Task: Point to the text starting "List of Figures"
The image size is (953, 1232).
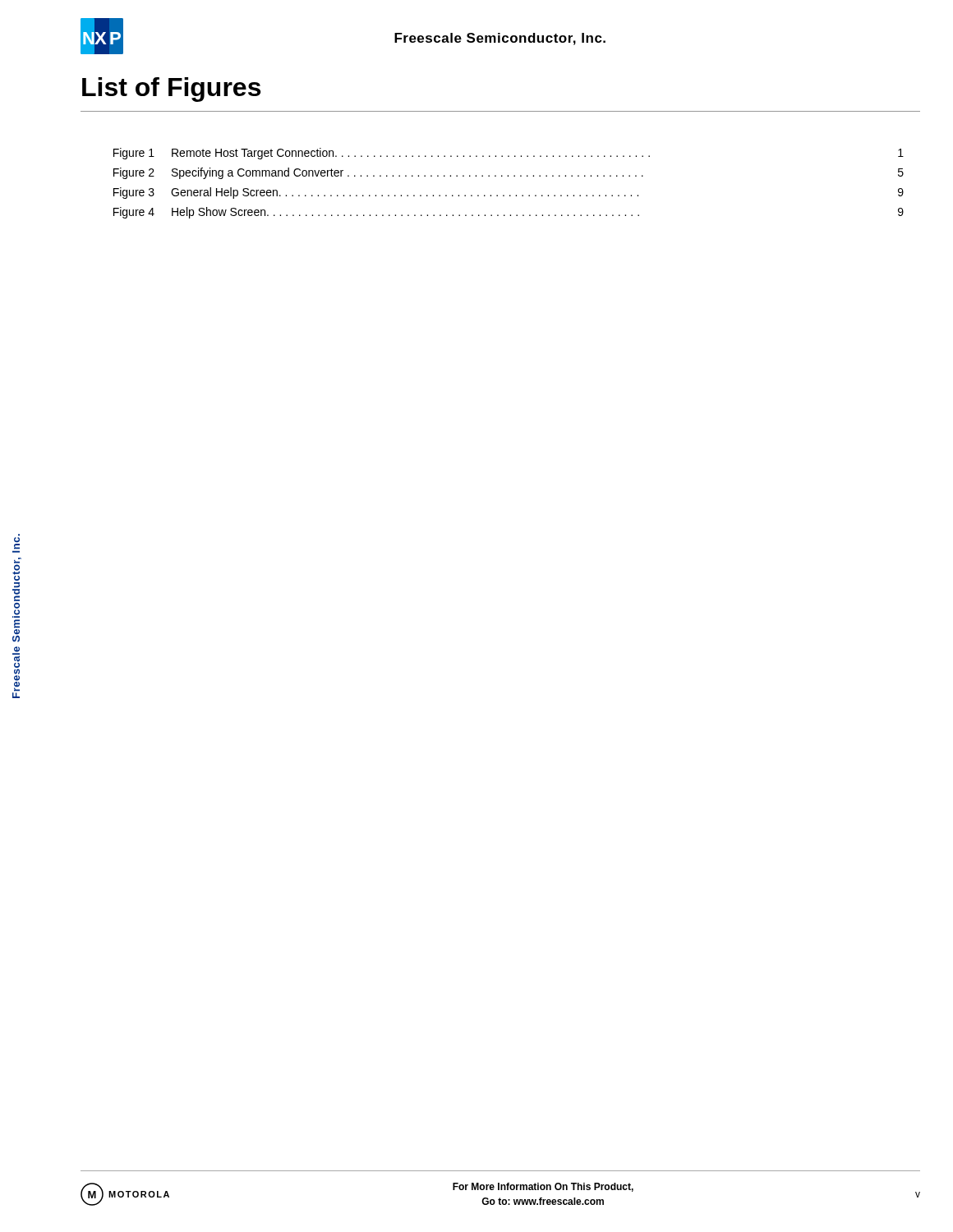Action: [x=171, y=90]
